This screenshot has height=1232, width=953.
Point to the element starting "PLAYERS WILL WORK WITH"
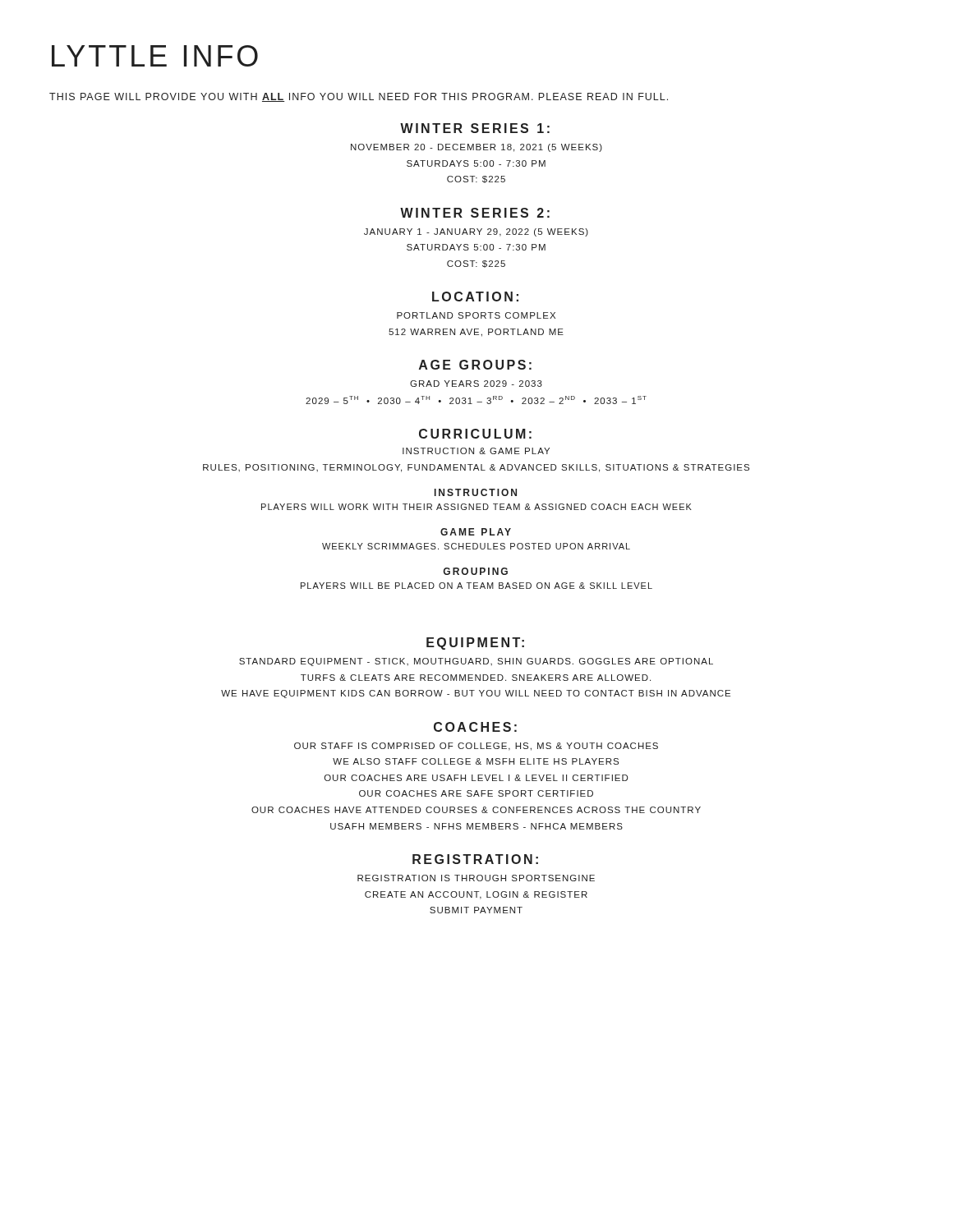pos(476,508)
